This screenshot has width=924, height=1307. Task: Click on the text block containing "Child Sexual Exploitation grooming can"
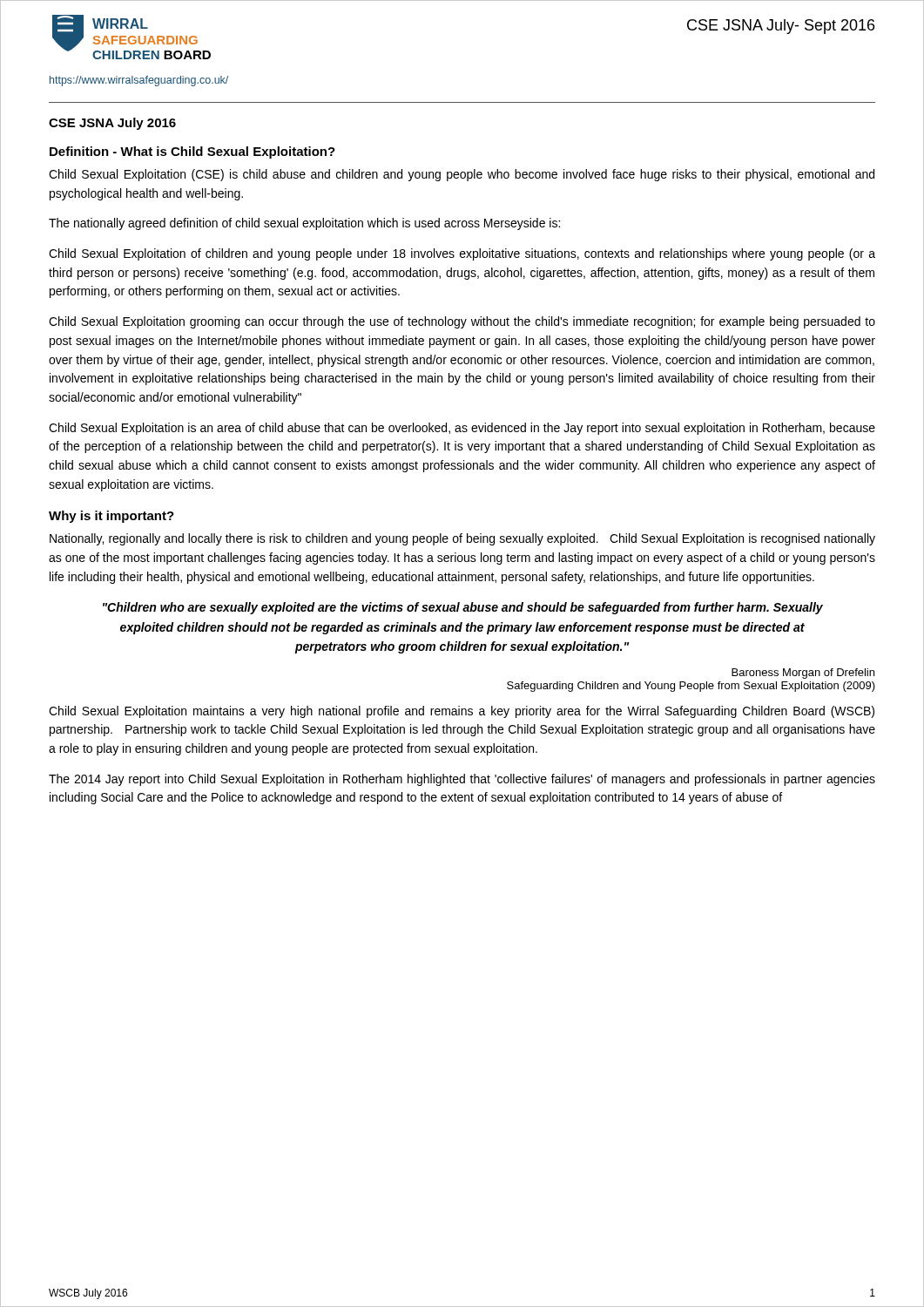[462, 359]
